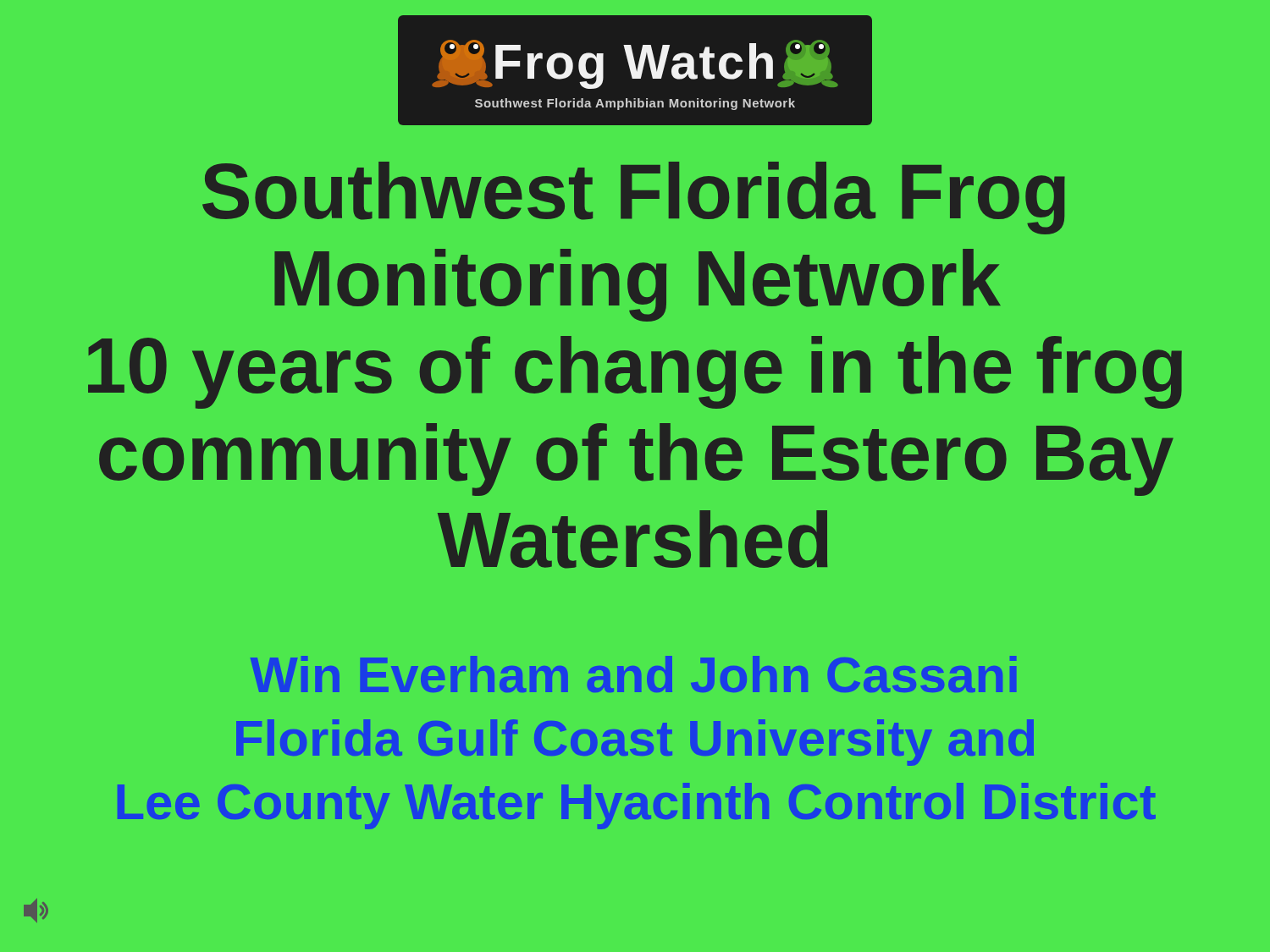Find the title that says "Southwest Florida Frog Monitoring Network 10 years"
This screenshot has width=1270, height=952.
coord(635,366)
